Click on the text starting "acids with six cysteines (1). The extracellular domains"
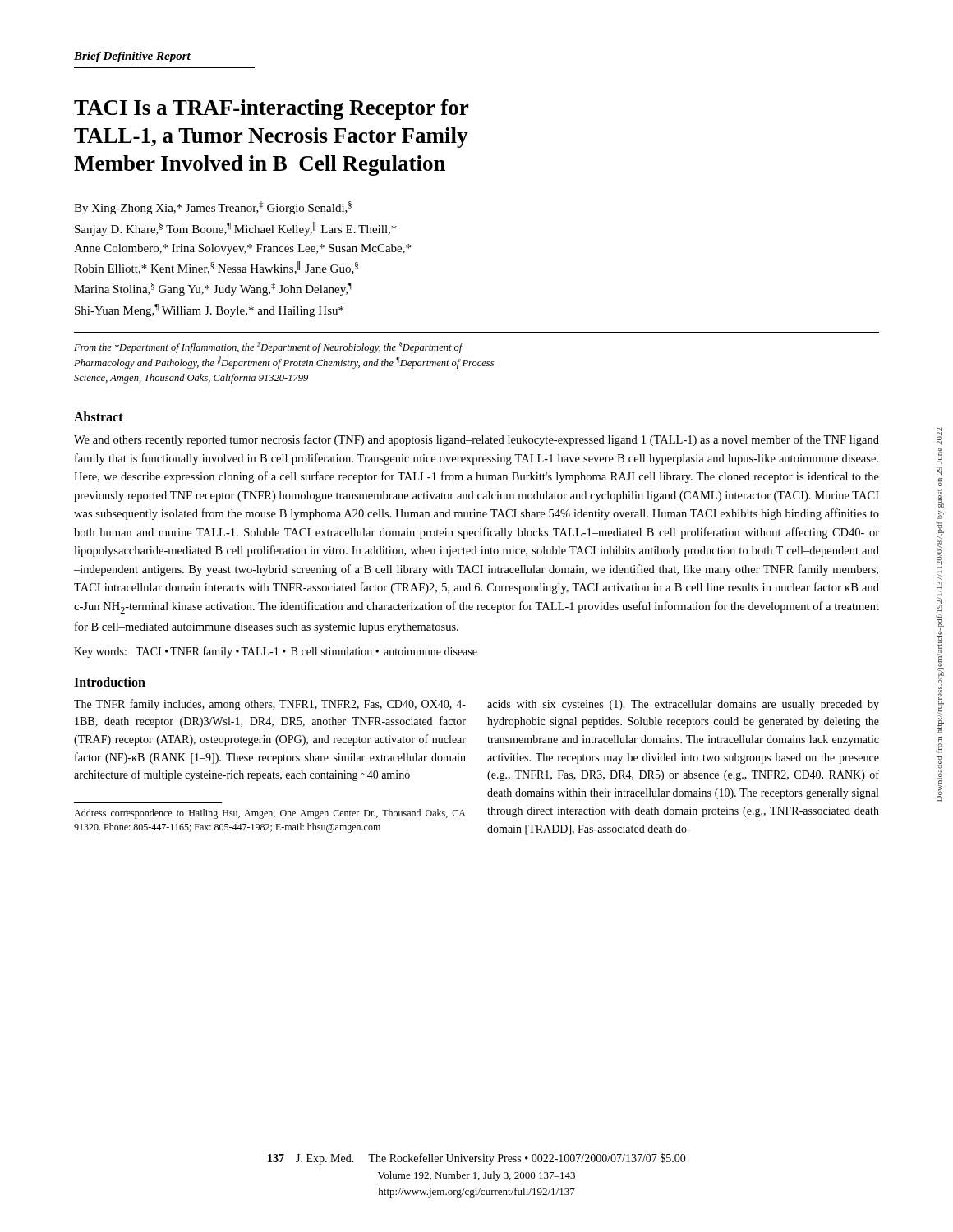 click(683, 766)
